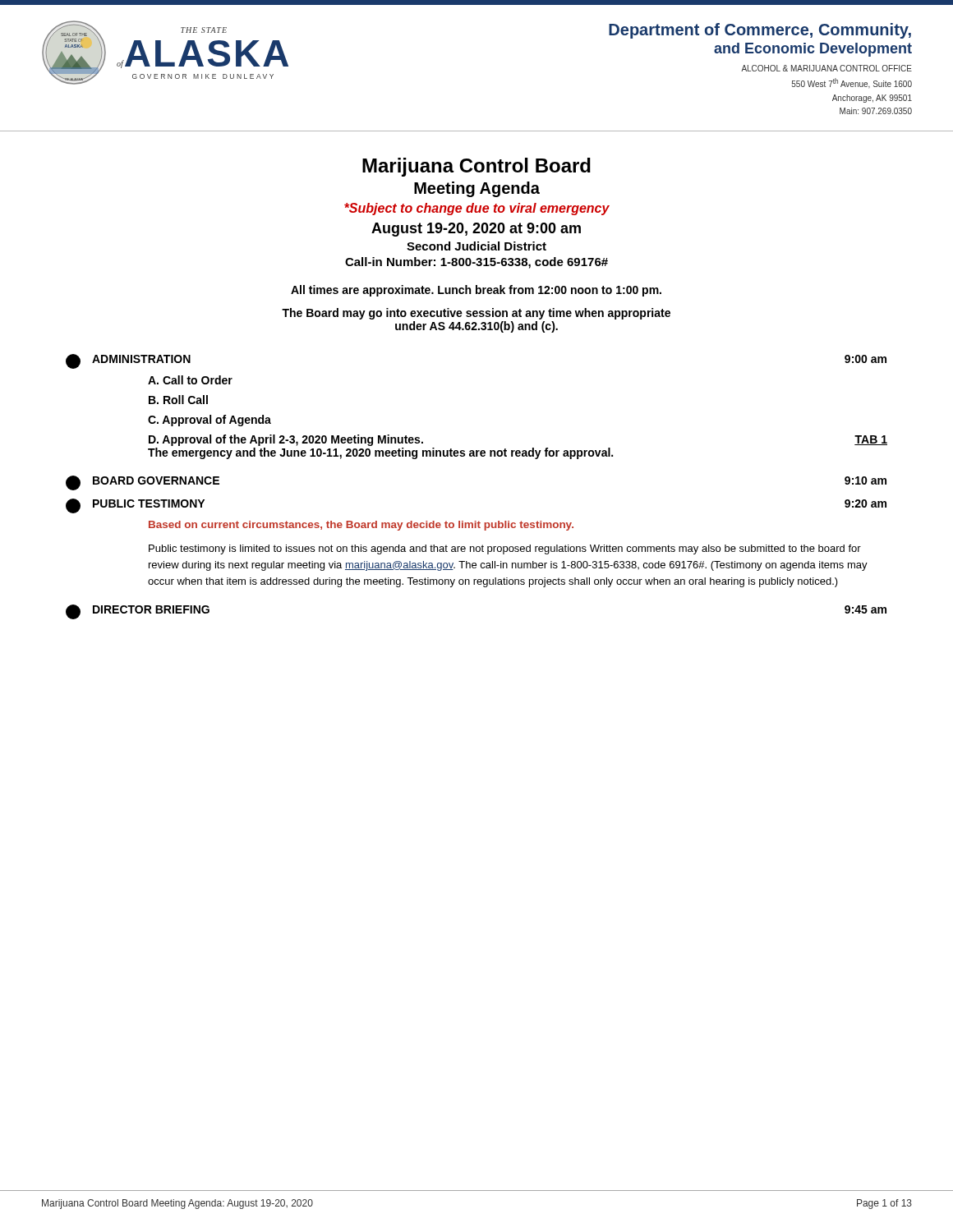Locate the text "A. Call to Order"
The height and width of the screenshot is (1232, 953).
[190, 380]
